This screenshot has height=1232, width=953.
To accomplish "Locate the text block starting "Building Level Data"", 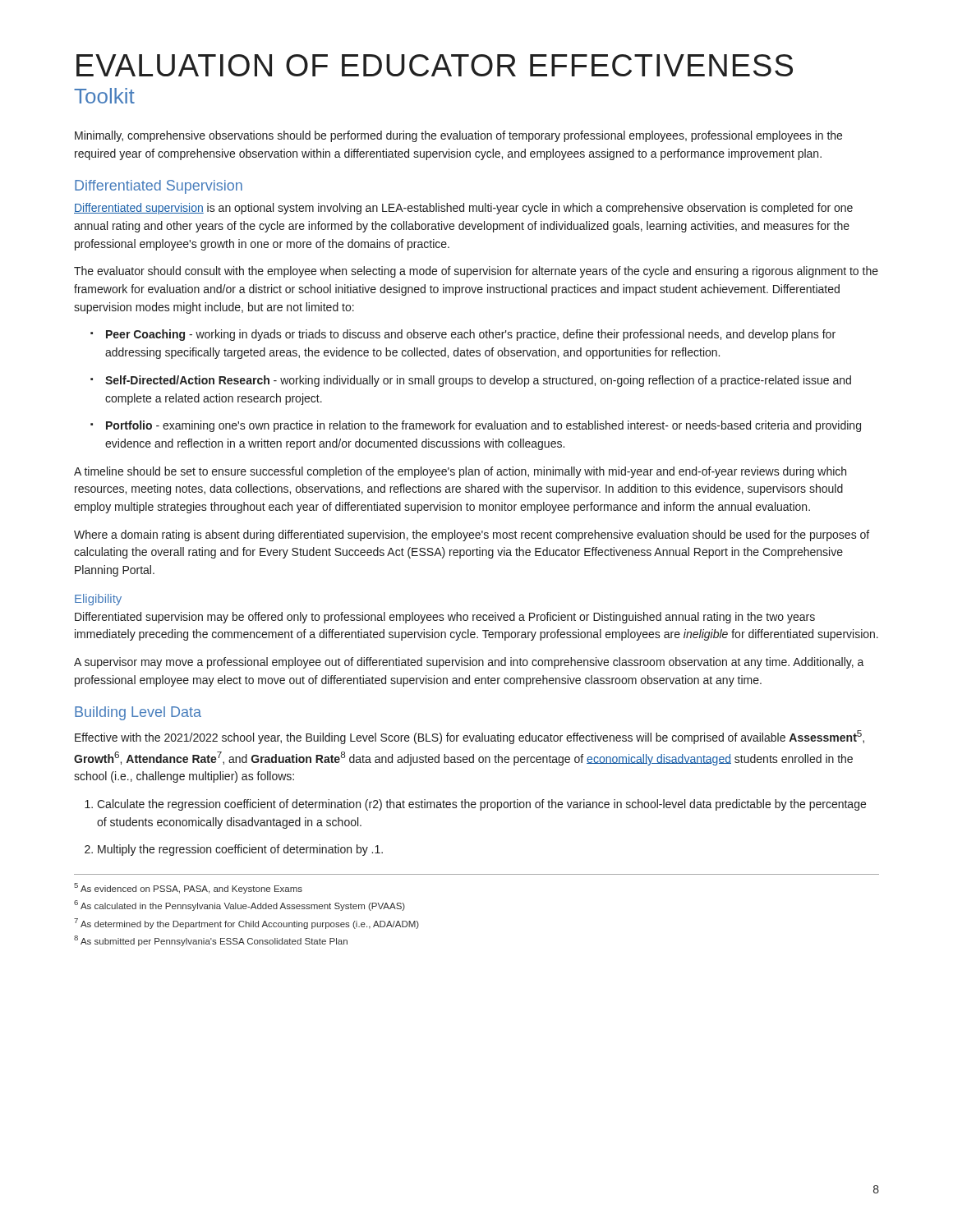I will [138, 713].
